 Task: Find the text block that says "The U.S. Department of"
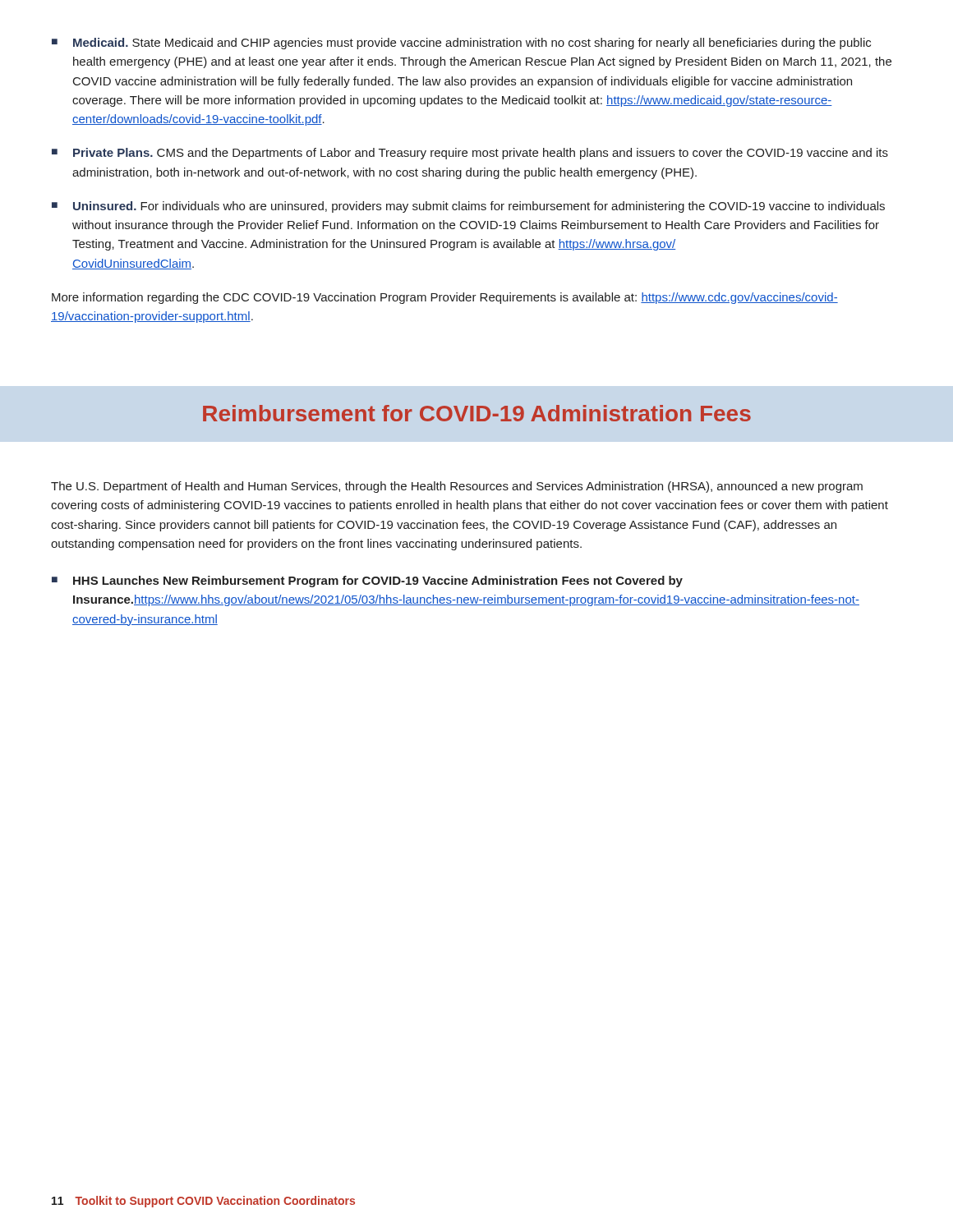[x=469, y=514]
